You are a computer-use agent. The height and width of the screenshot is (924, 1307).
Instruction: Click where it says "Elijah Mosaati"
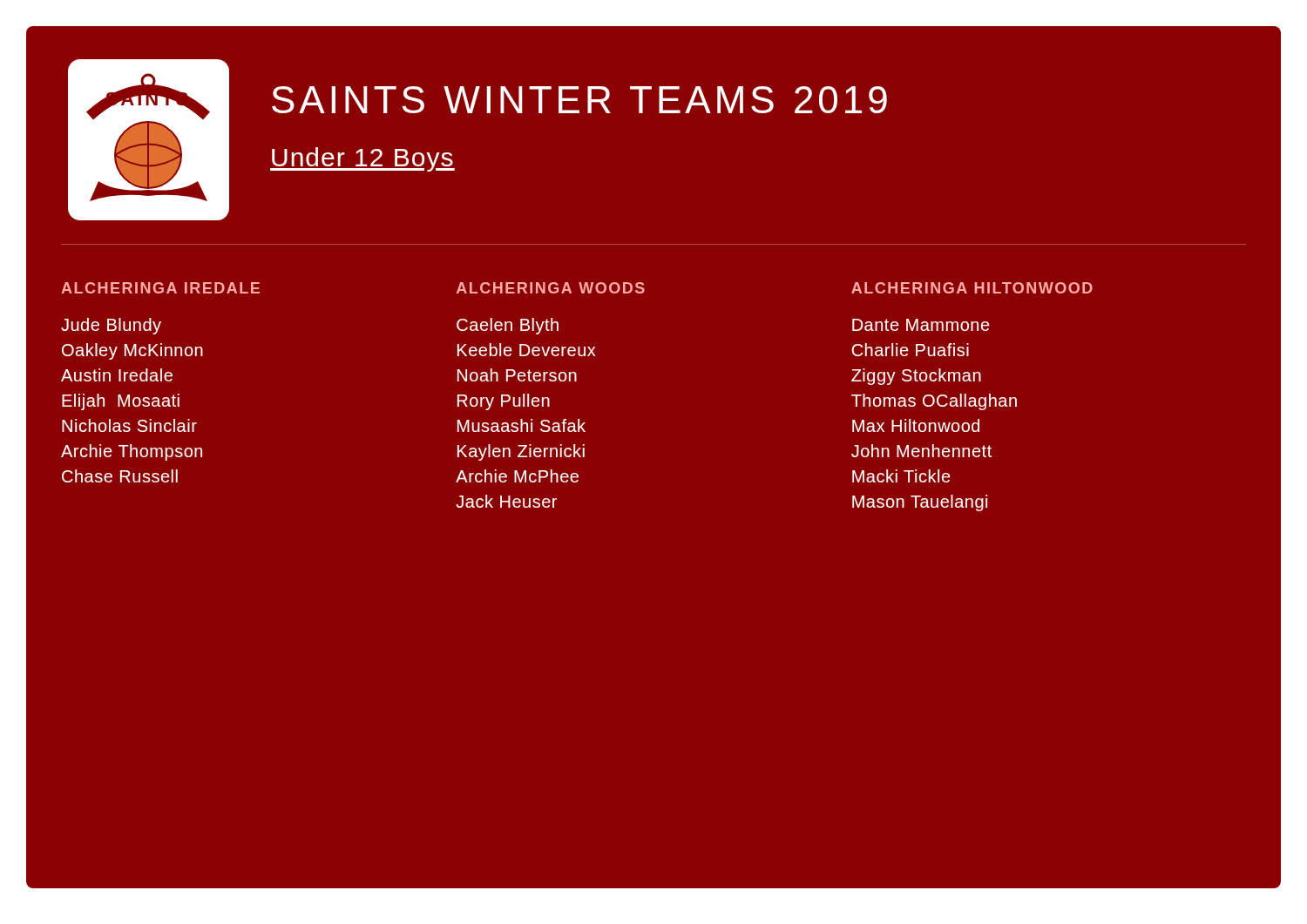(x=121, y=401)
